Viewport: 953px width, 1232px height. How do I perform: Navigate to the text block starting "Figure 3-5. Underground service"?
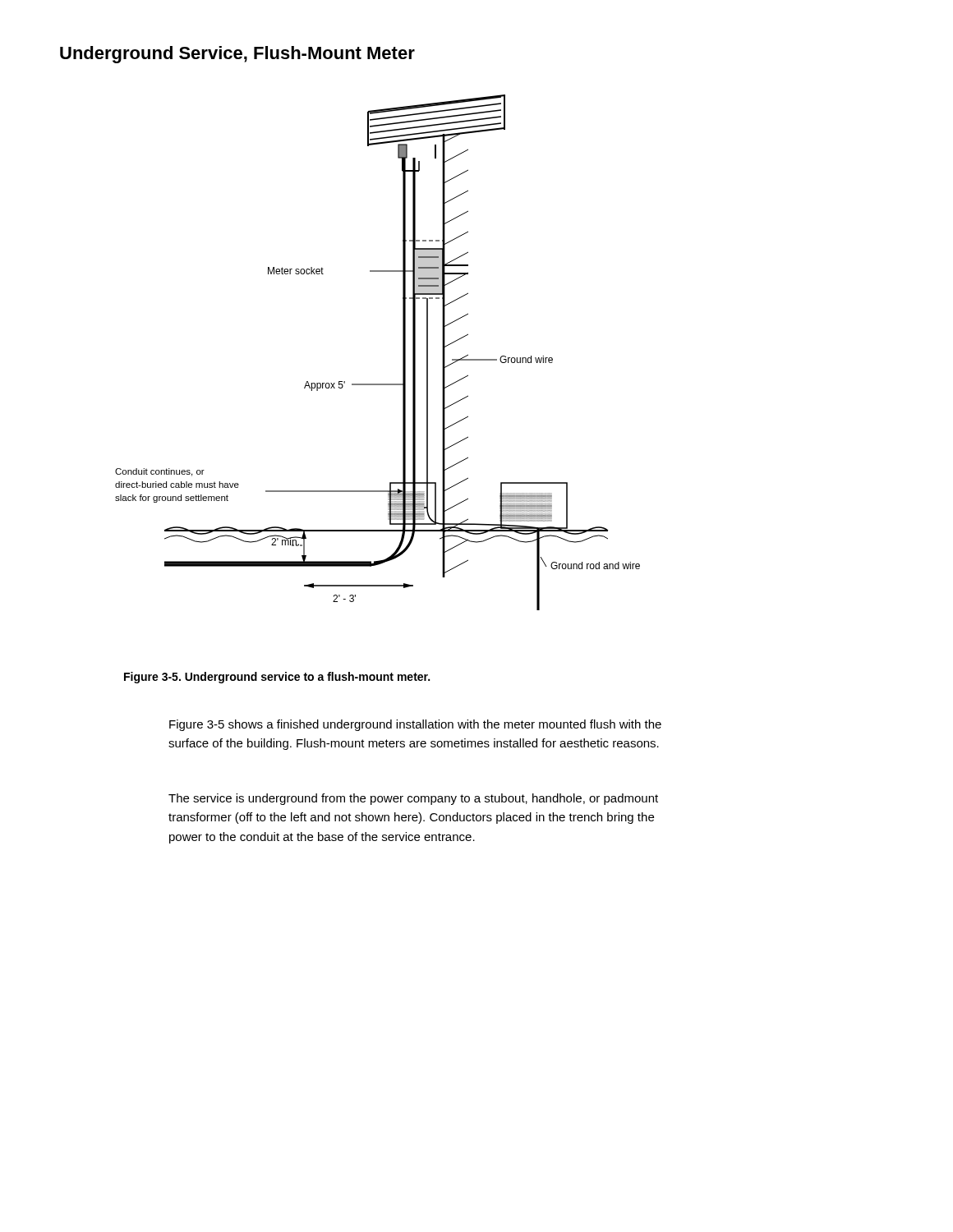click(277, 677)
